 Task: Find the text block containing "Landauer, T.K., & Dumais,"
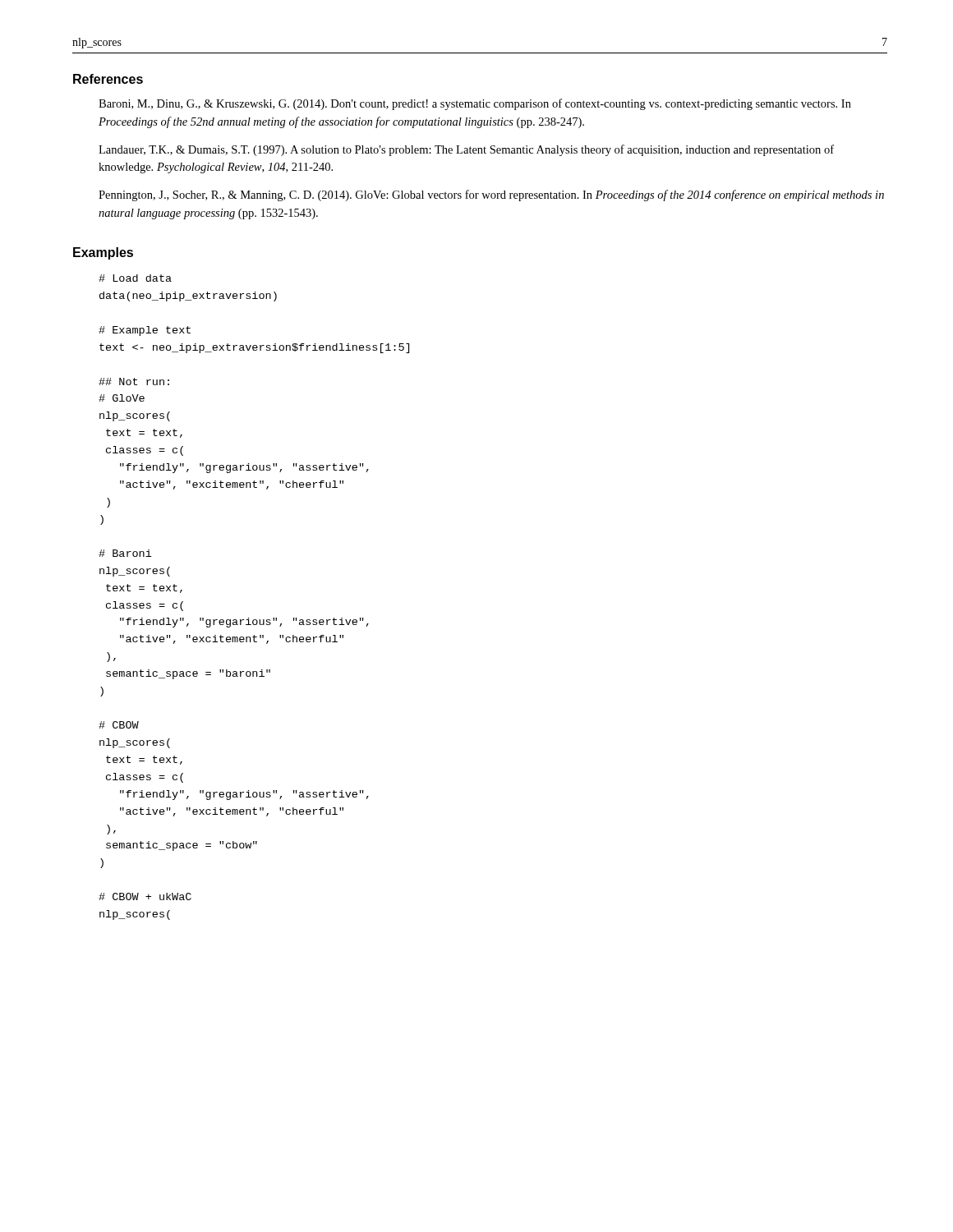tap(466, 158)
